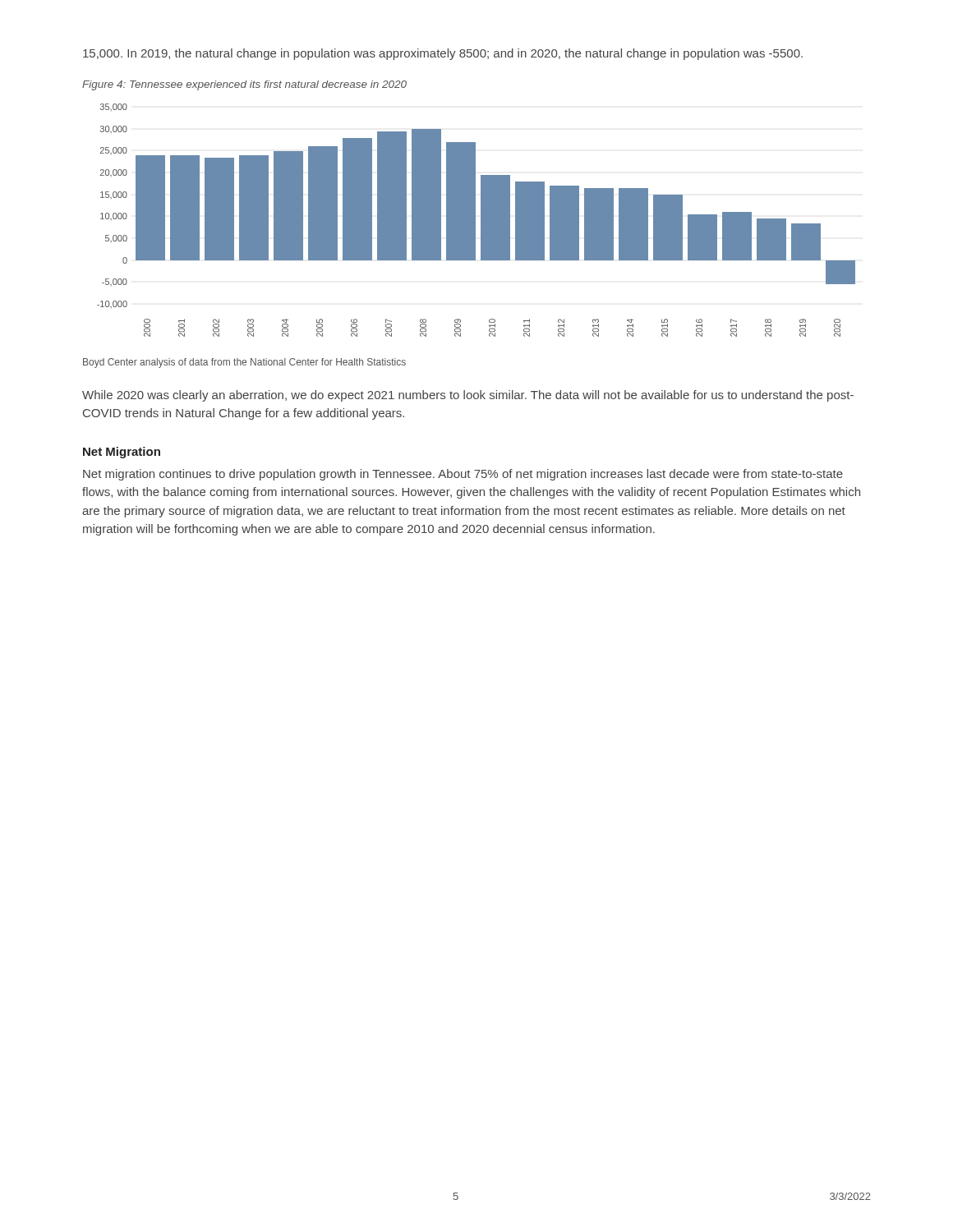Point to the block beginning "Boyd Center analysis of data from the National"
953x1232 pixels.
[x=244, y=362]
